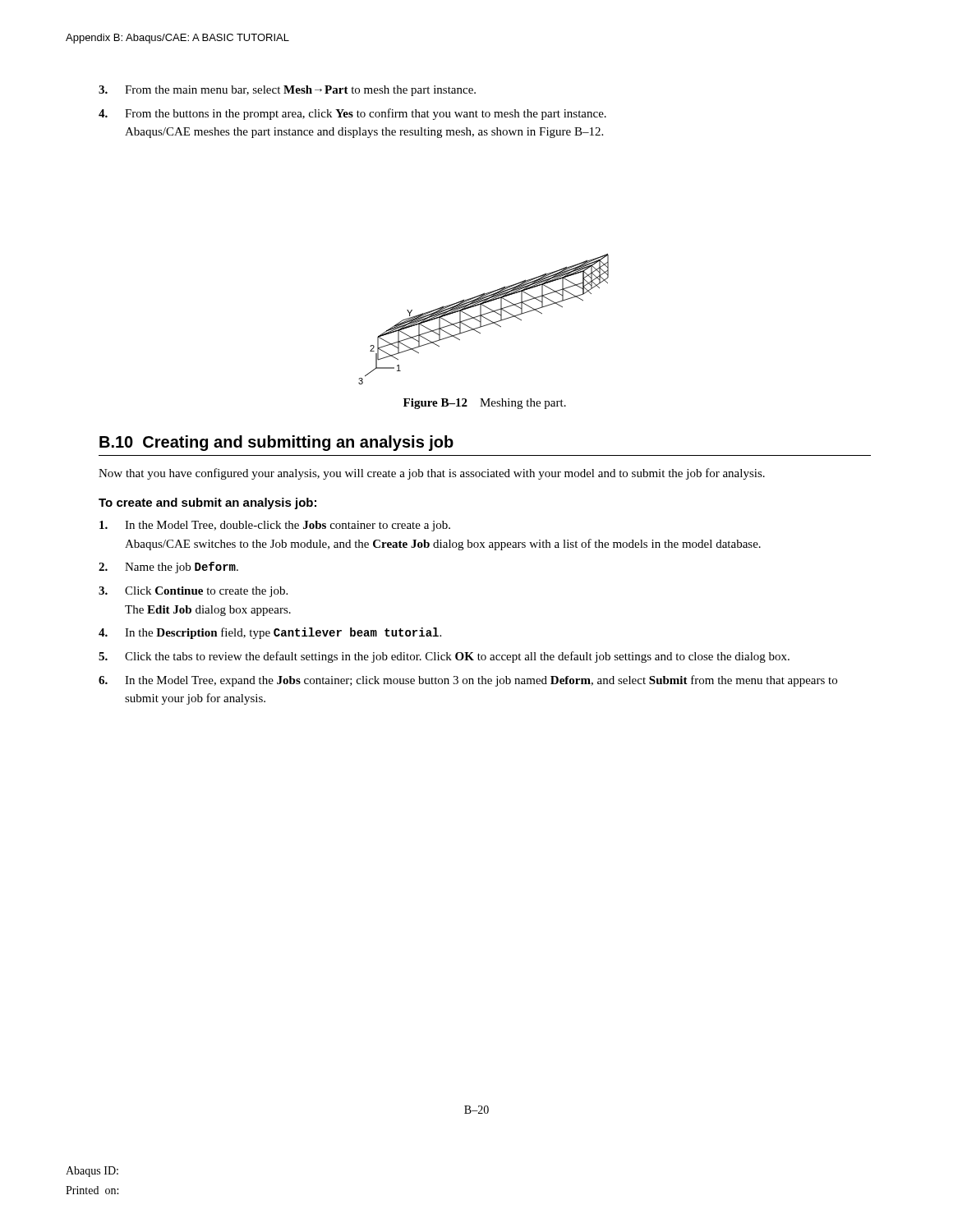Select the text block that says "Now that you have configured your"
The height and width of the screenshot is (1232, 953).
[x=432, y=473]
